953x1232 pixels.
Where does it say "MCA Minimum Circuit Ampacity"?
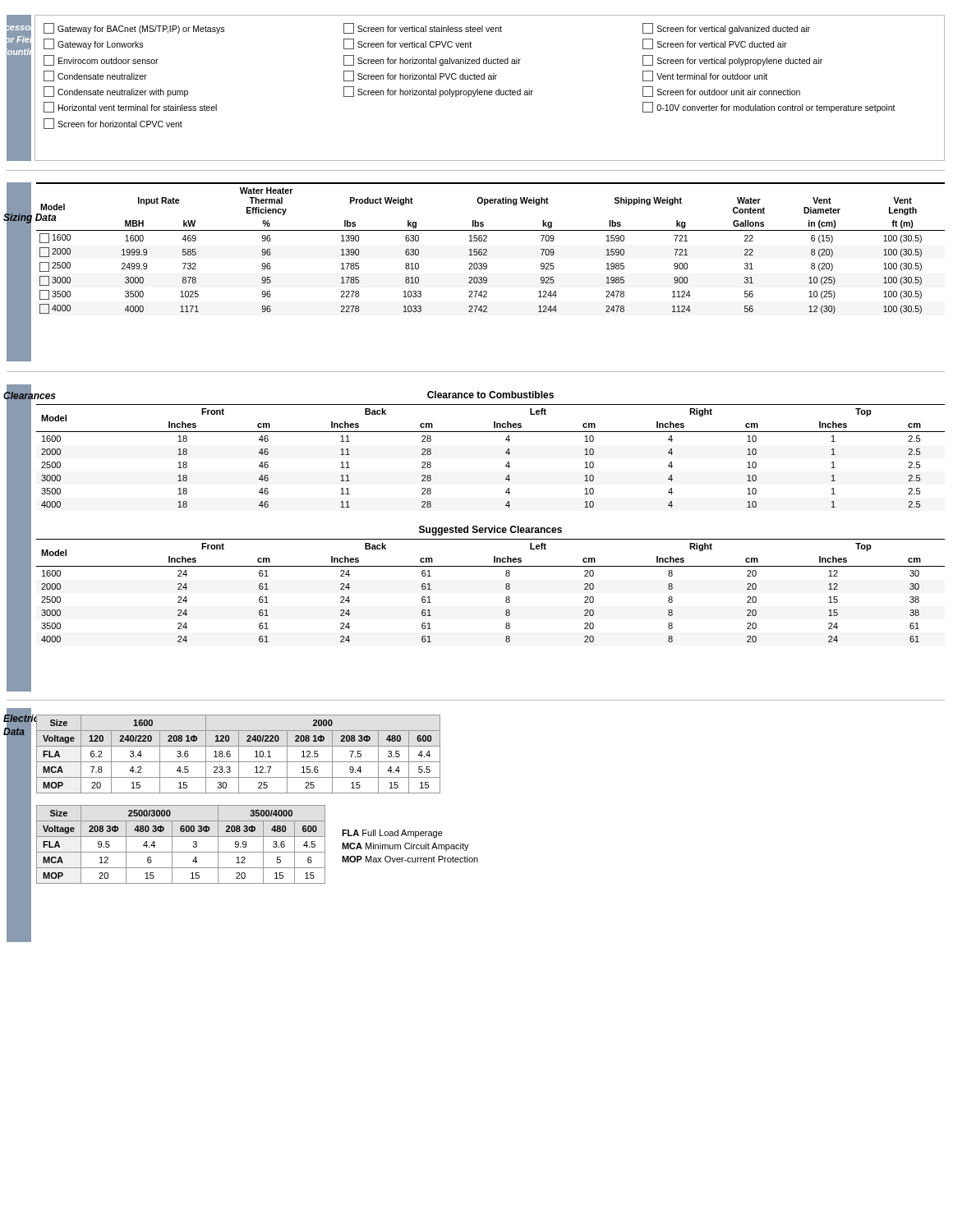(x=405, y=846)
